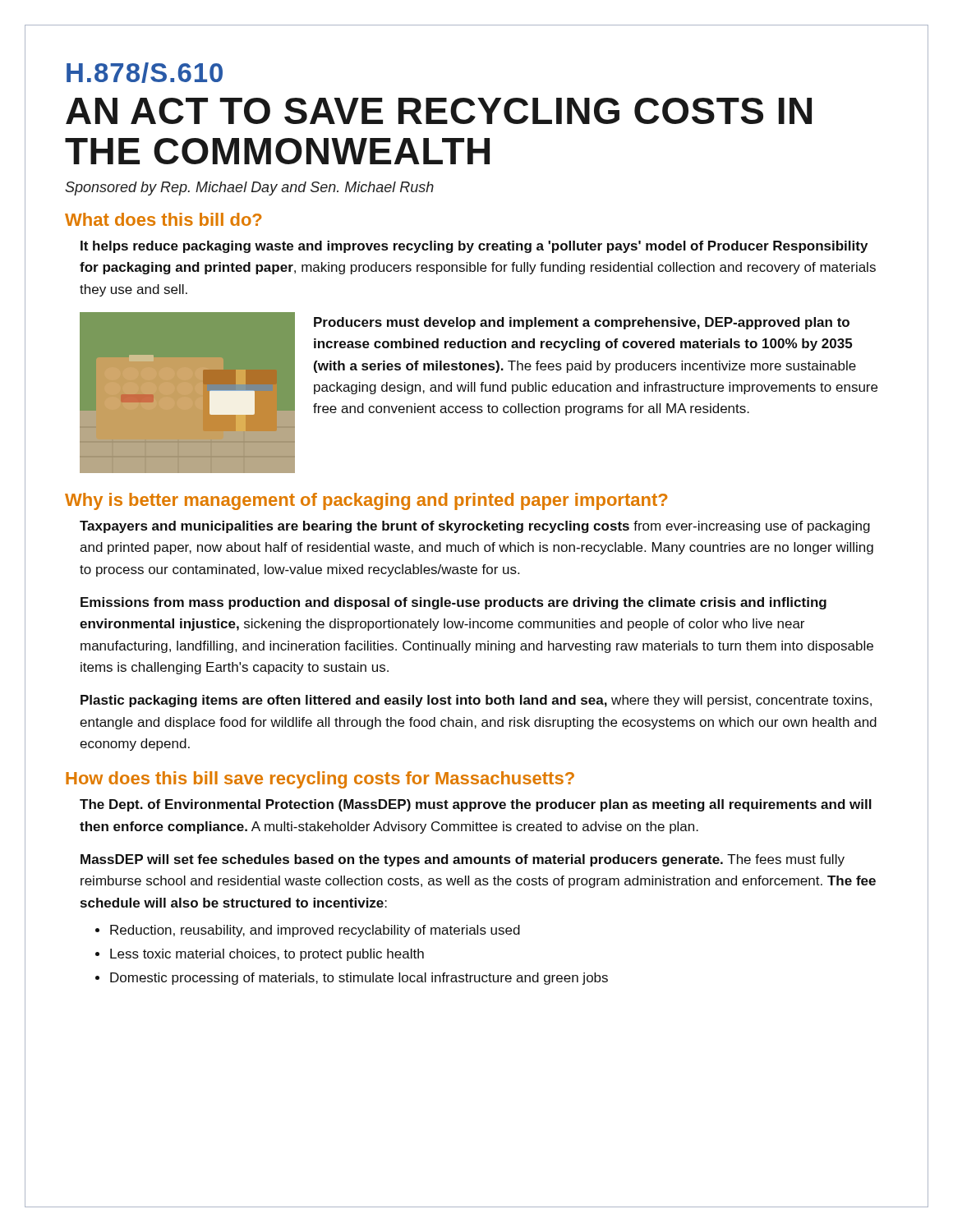Point to the block starting "Emissions from mass production and disposal"
This screenshot has width=953, height=1232.
click(x=477, y=635)
